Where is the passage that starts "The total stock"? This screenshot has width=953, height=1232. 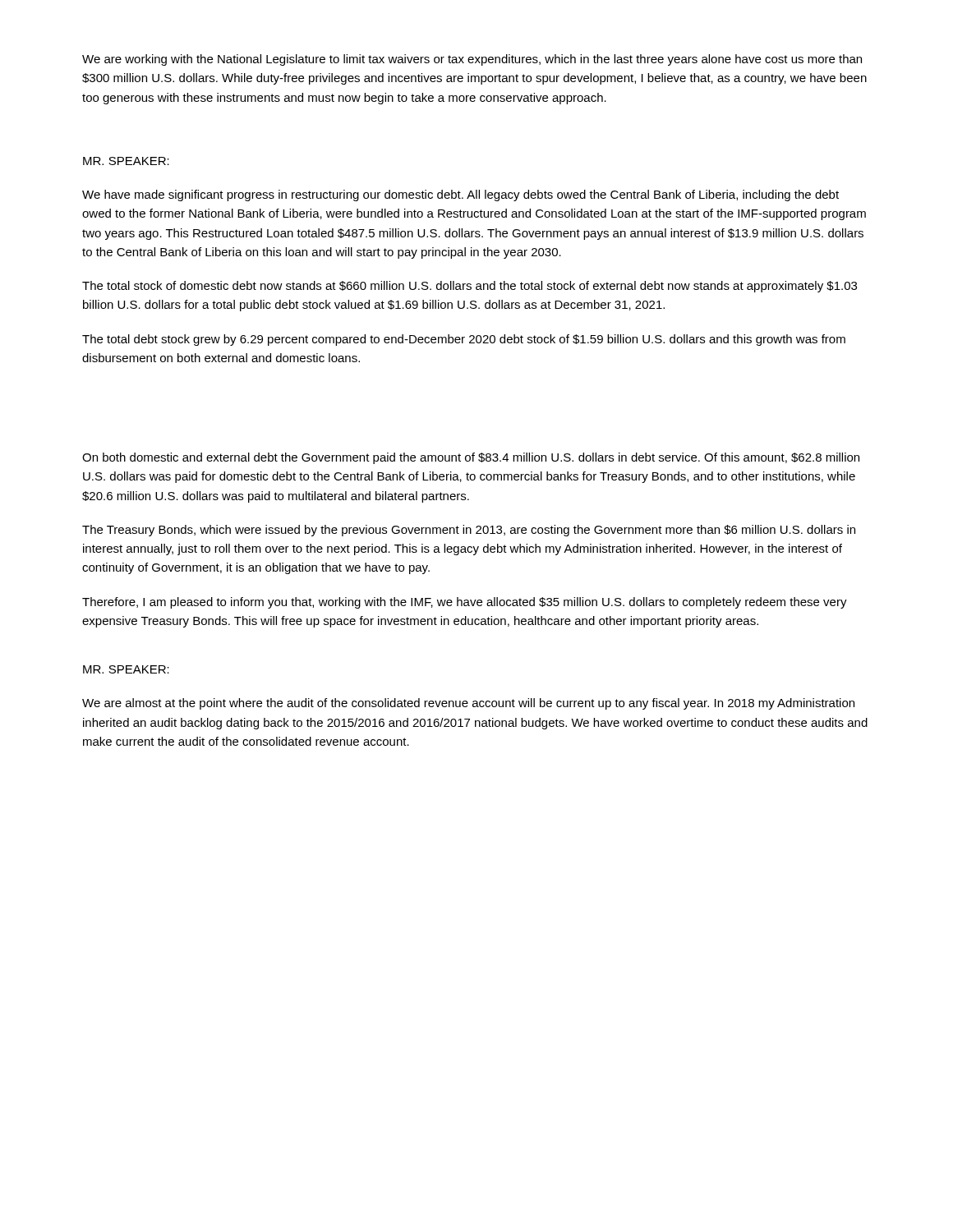pyautogui.click(x=470, y=295)
